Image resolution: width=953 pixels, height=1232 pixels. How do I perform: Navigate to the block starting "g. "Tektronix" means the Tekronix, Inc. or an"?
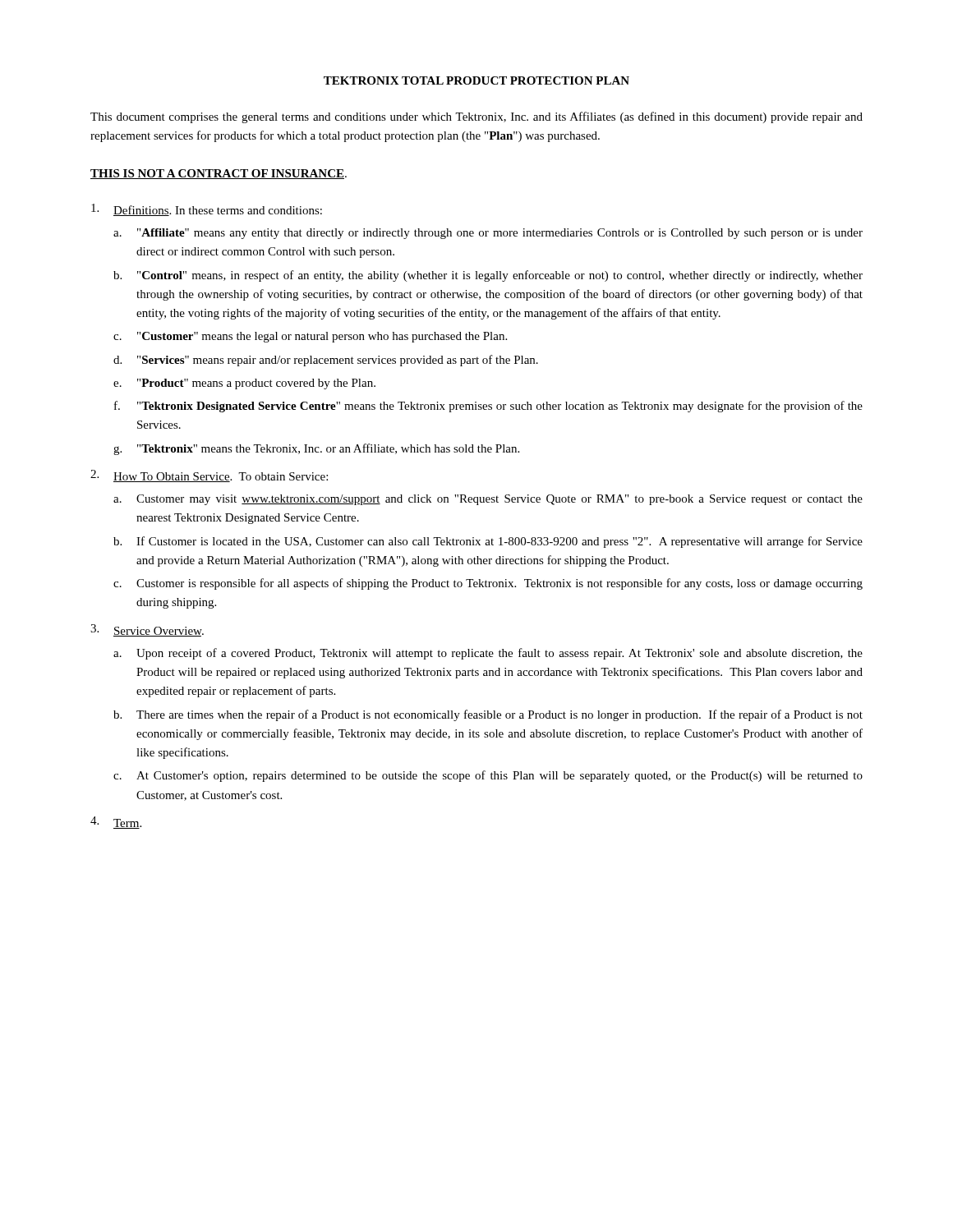point(488,449)
